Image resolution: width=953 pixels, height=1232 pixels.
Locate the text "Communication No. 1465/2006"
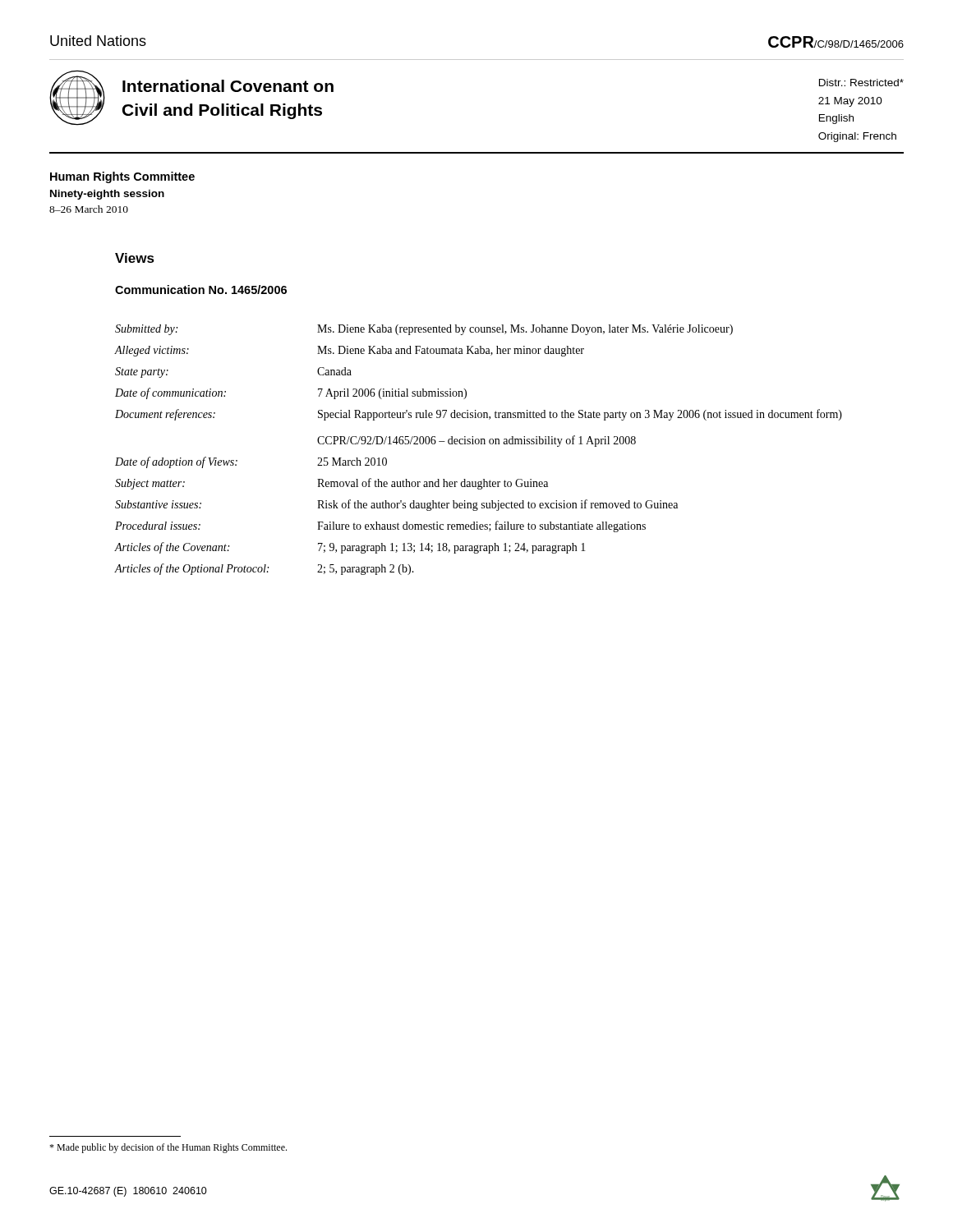(201, 290)
